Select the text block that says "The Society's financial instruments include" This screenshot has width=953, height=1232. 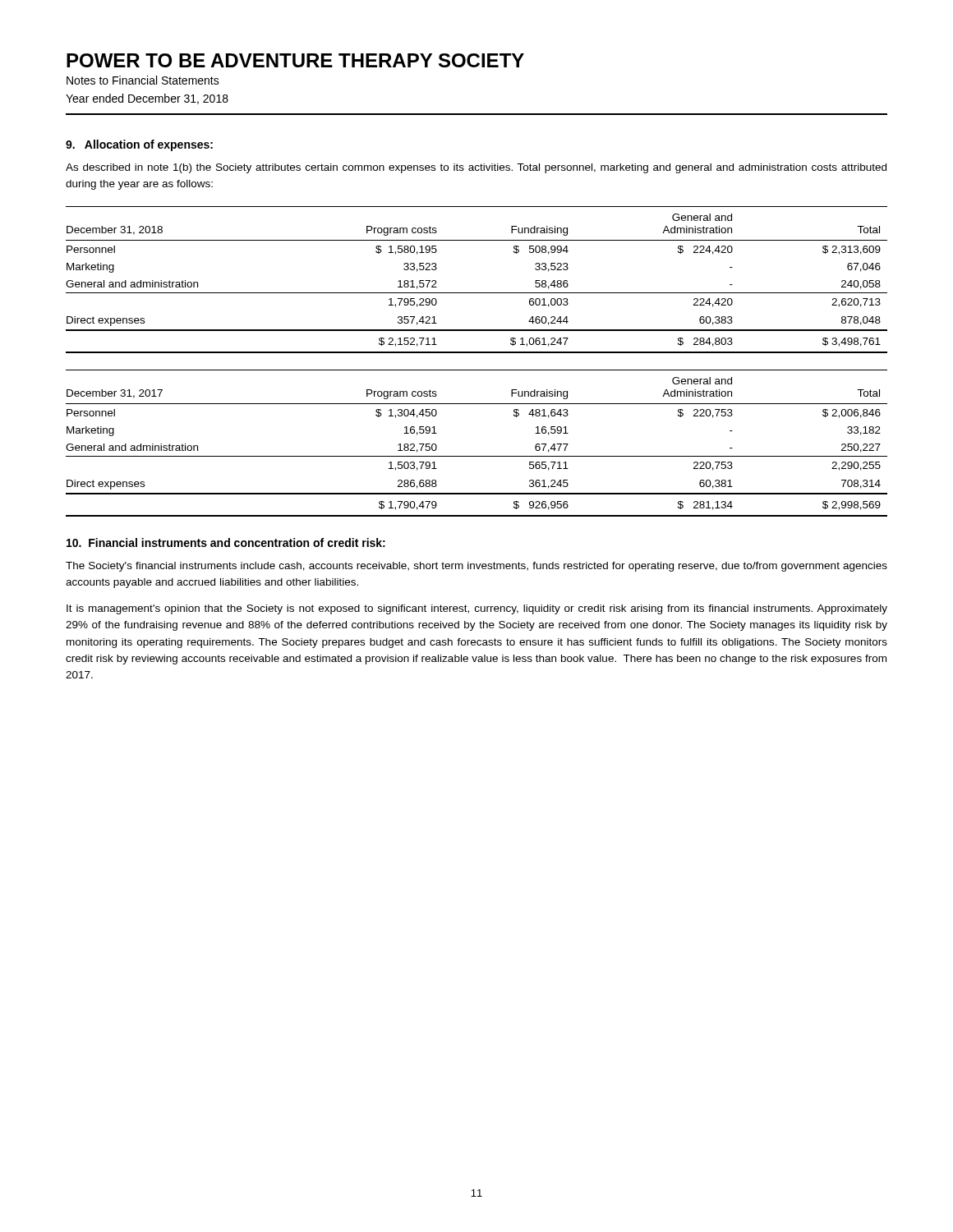tap(476, 573)
